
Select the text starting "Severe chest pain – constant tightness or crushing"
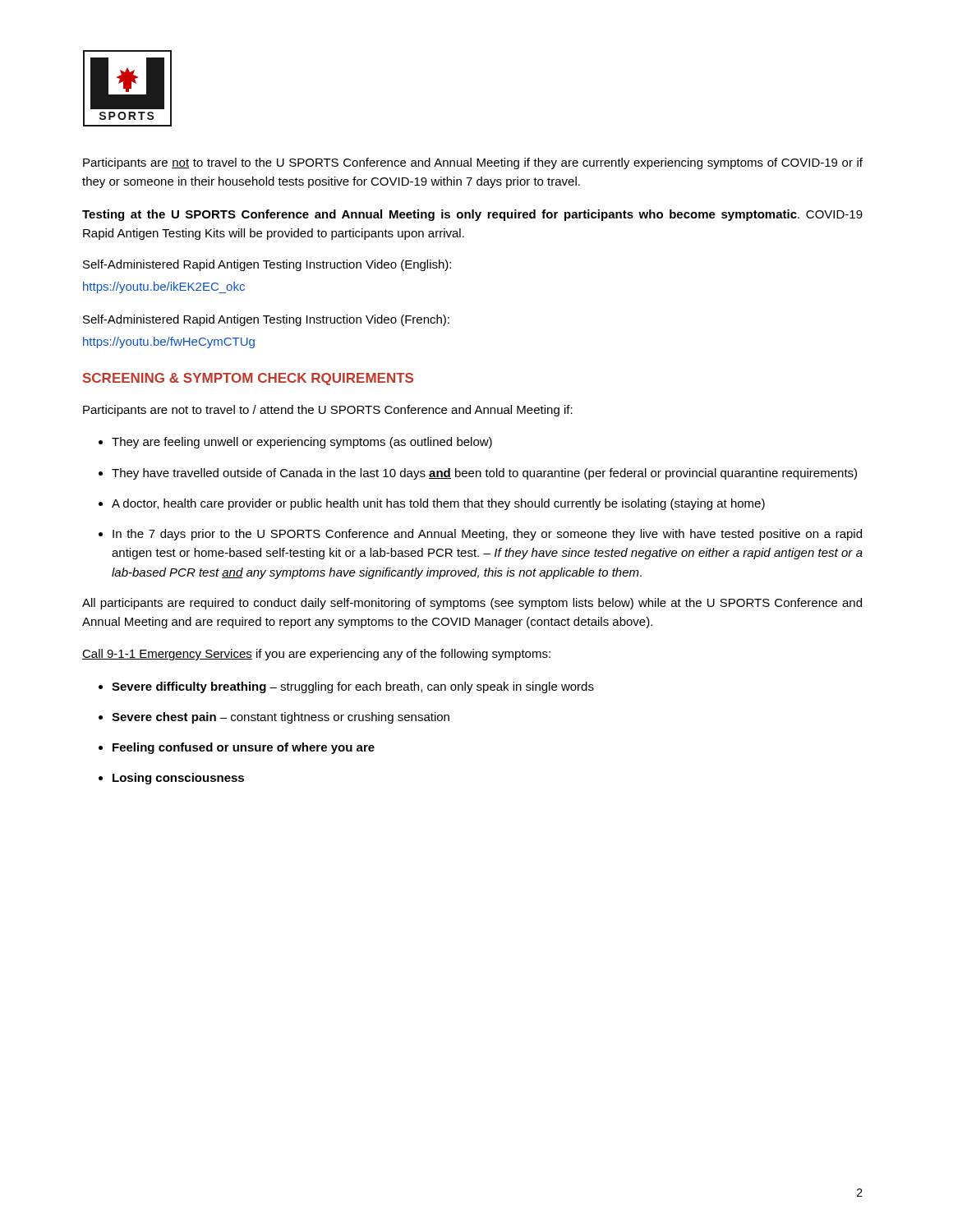pos(281,716)
